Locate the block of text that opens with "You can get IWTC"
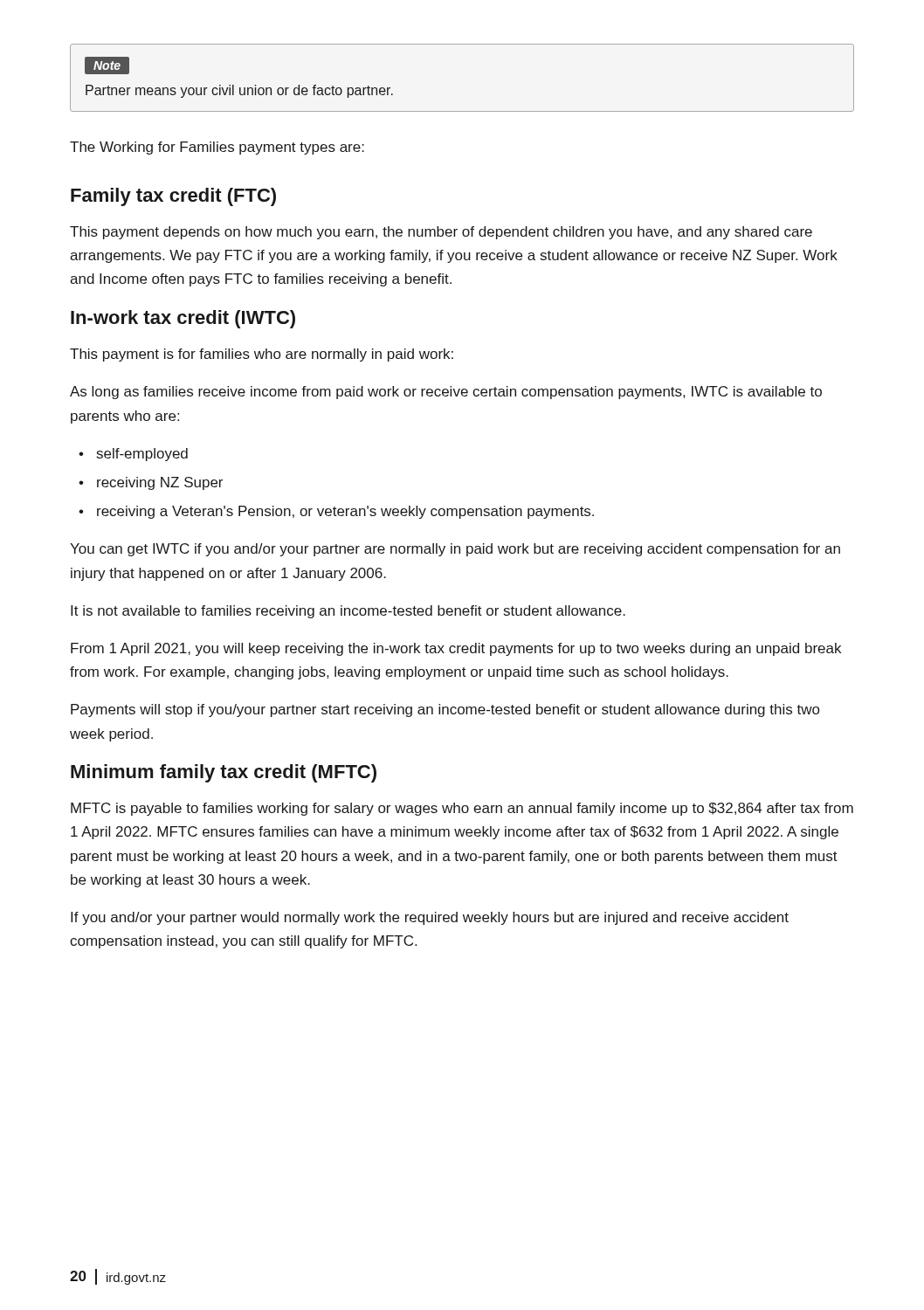 pyautogui.click(x=455, y=561)
